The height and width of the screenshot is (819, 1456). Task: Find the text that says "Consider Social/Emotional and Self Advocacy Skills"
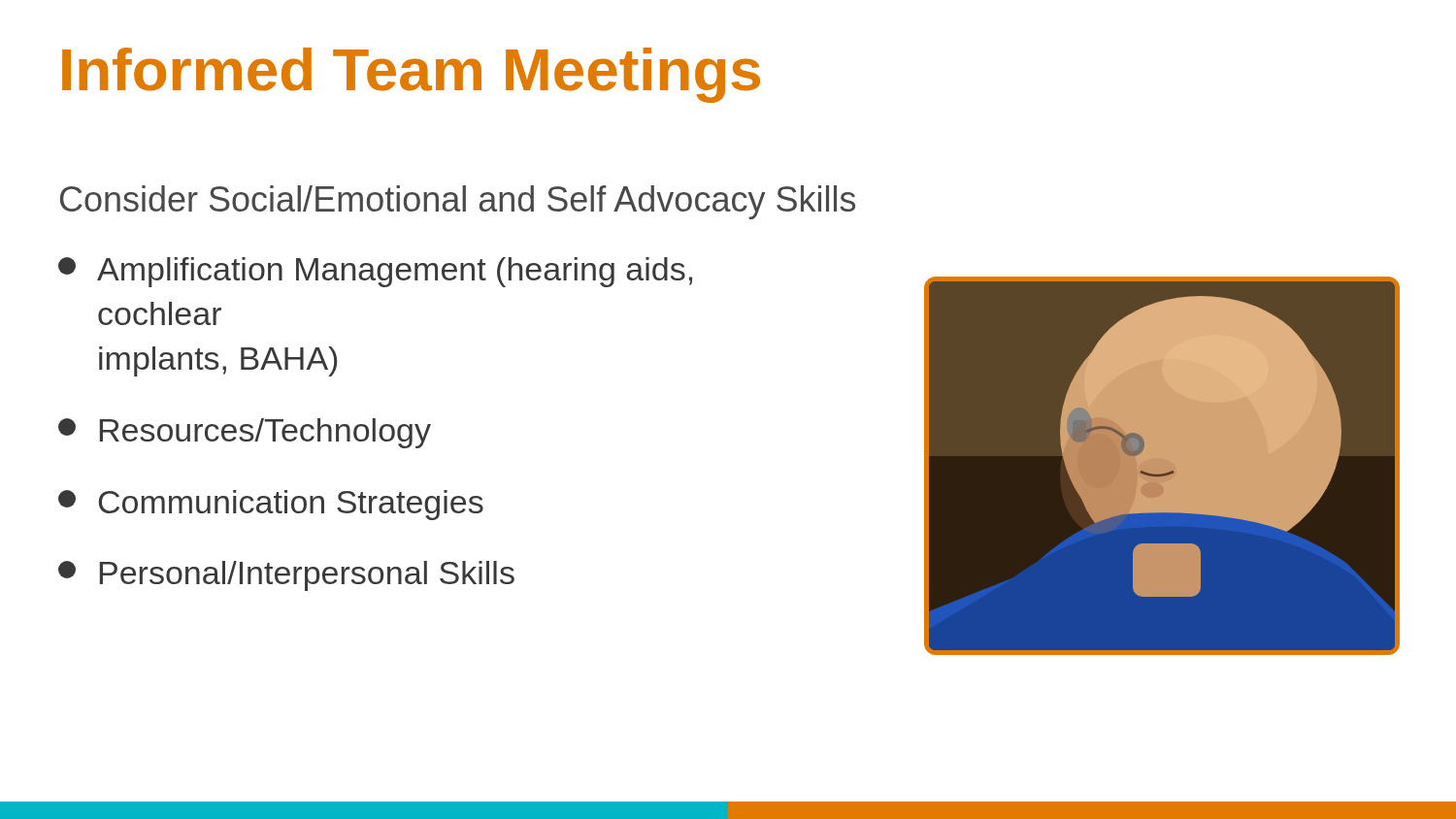coord(457,199)
